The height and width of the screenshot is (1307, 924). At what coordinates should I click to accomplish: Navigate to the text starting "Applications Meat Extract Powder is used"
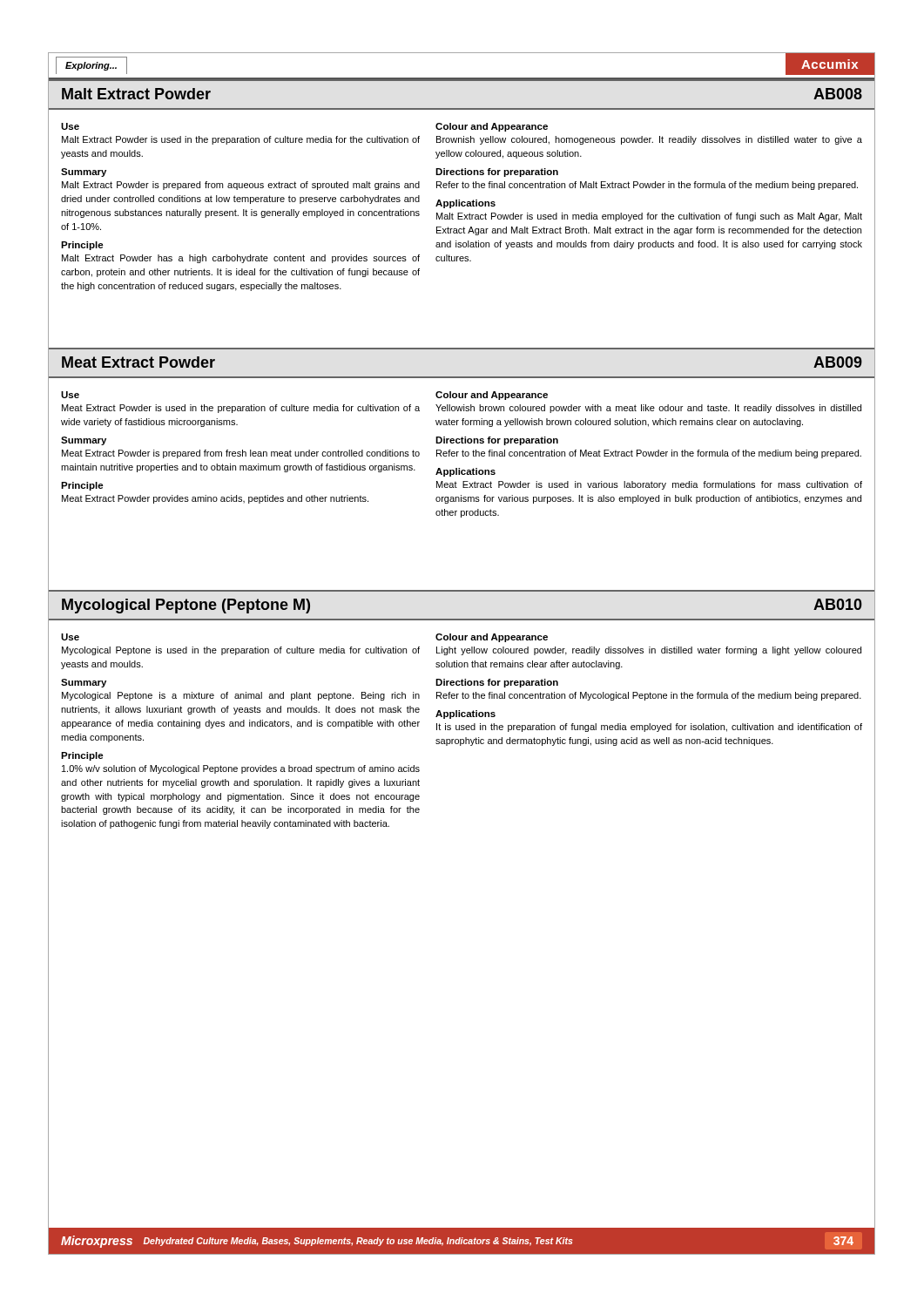[649, 493]
